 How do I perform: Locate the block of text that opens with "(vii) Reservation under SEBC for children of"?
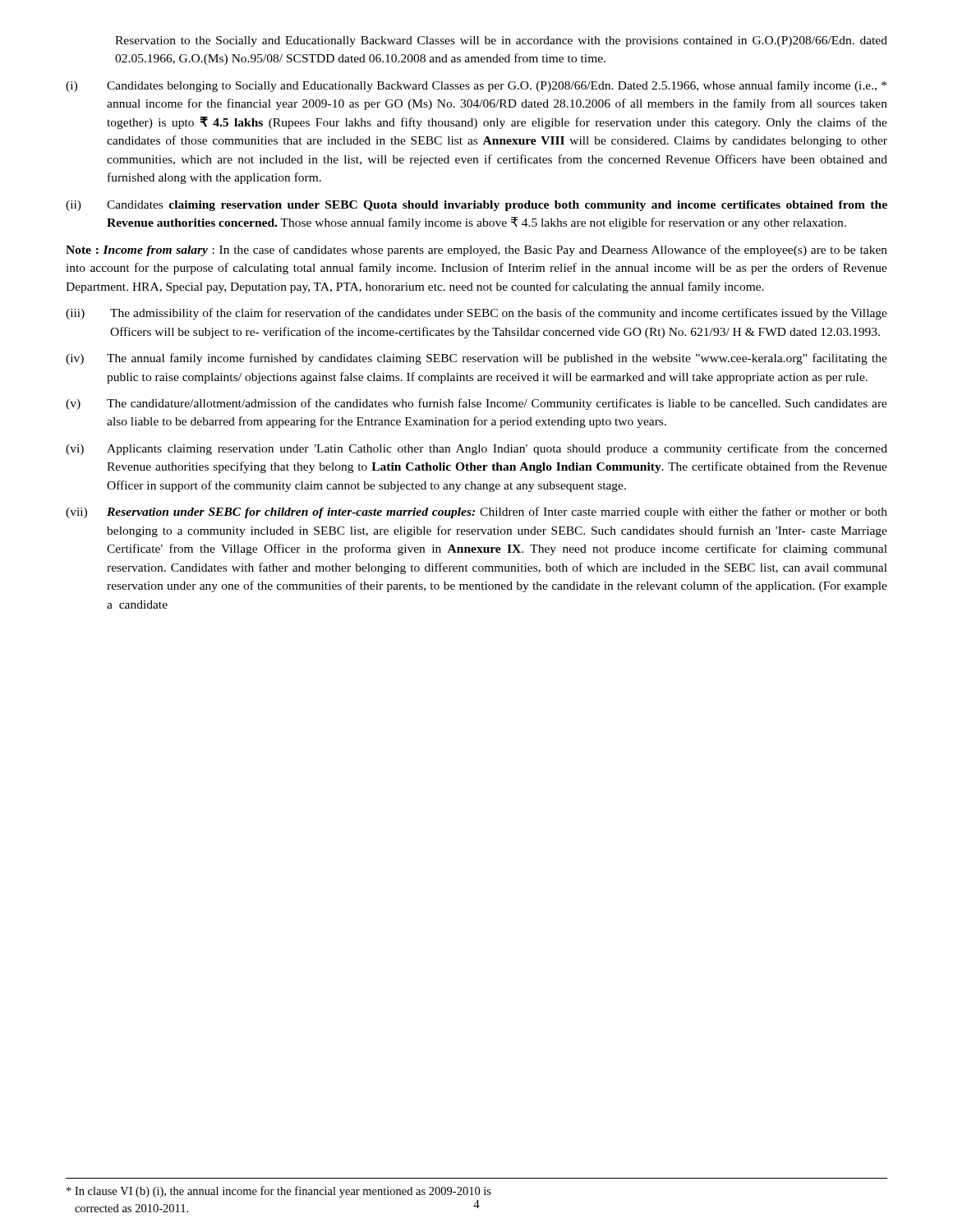click(x=476, y=558)
